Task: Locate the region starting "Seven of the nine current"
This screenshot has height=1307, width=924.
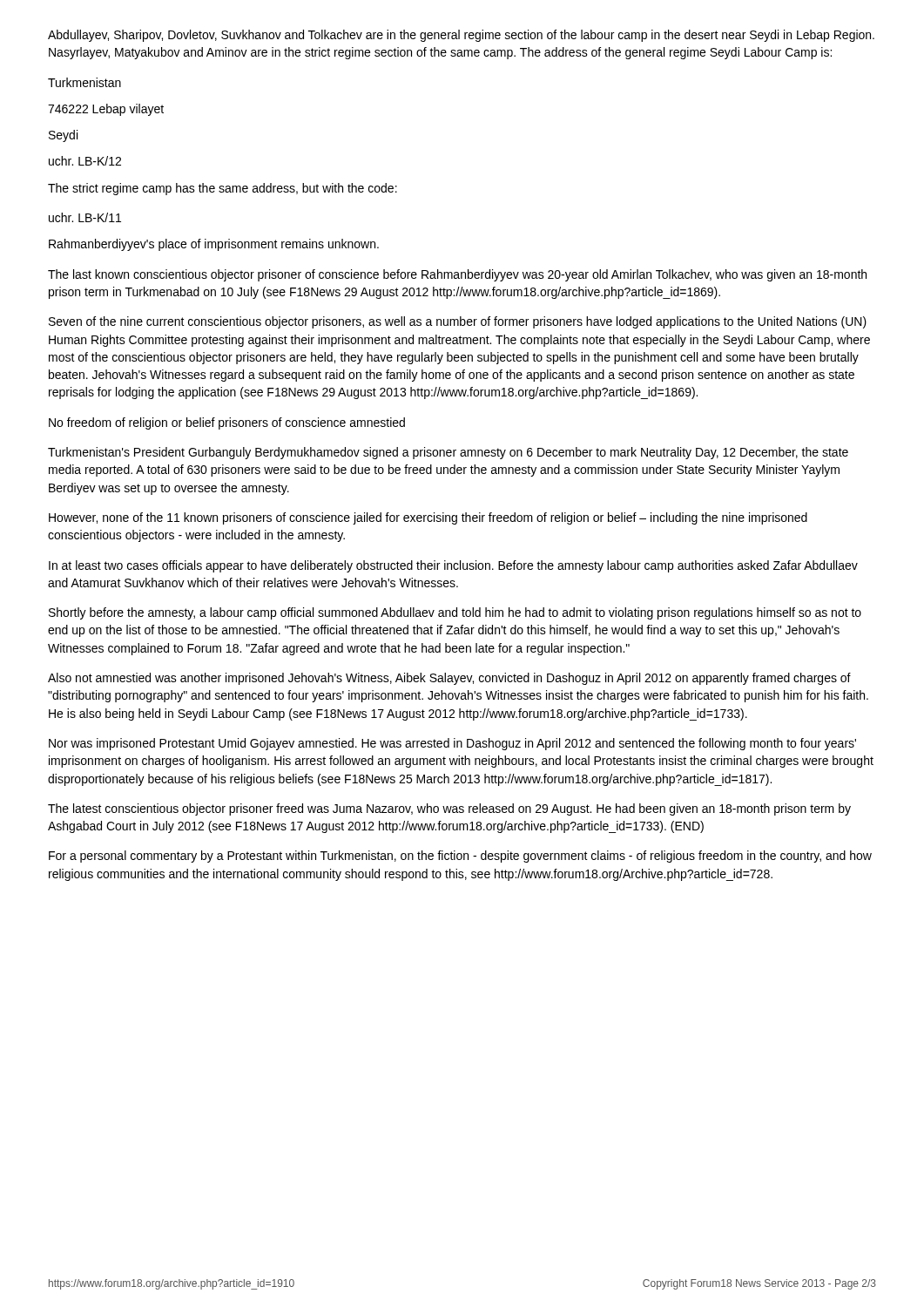Action: point(459,357)
